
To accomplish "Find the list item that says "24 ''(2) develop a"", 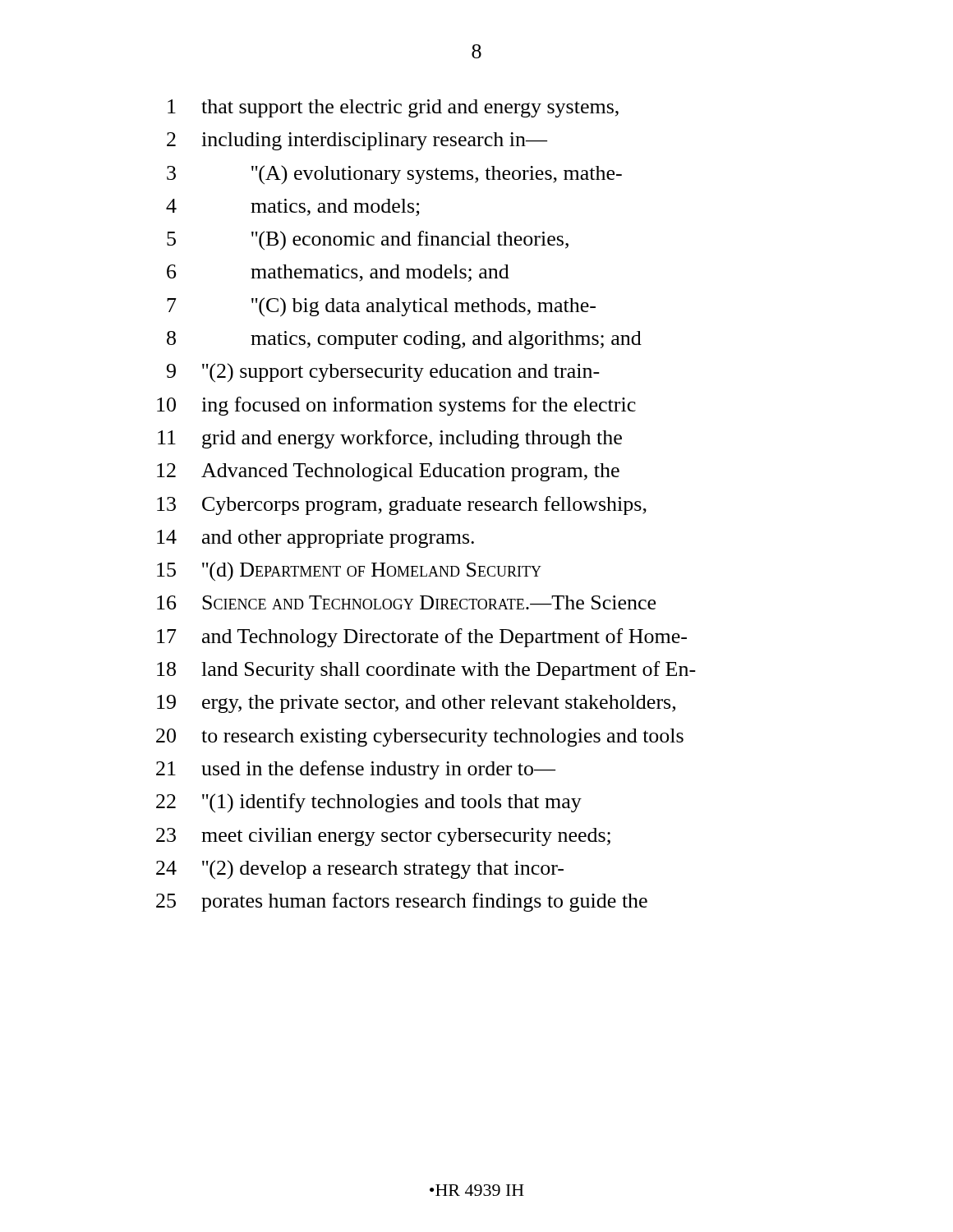I will [x=493, y=868].
